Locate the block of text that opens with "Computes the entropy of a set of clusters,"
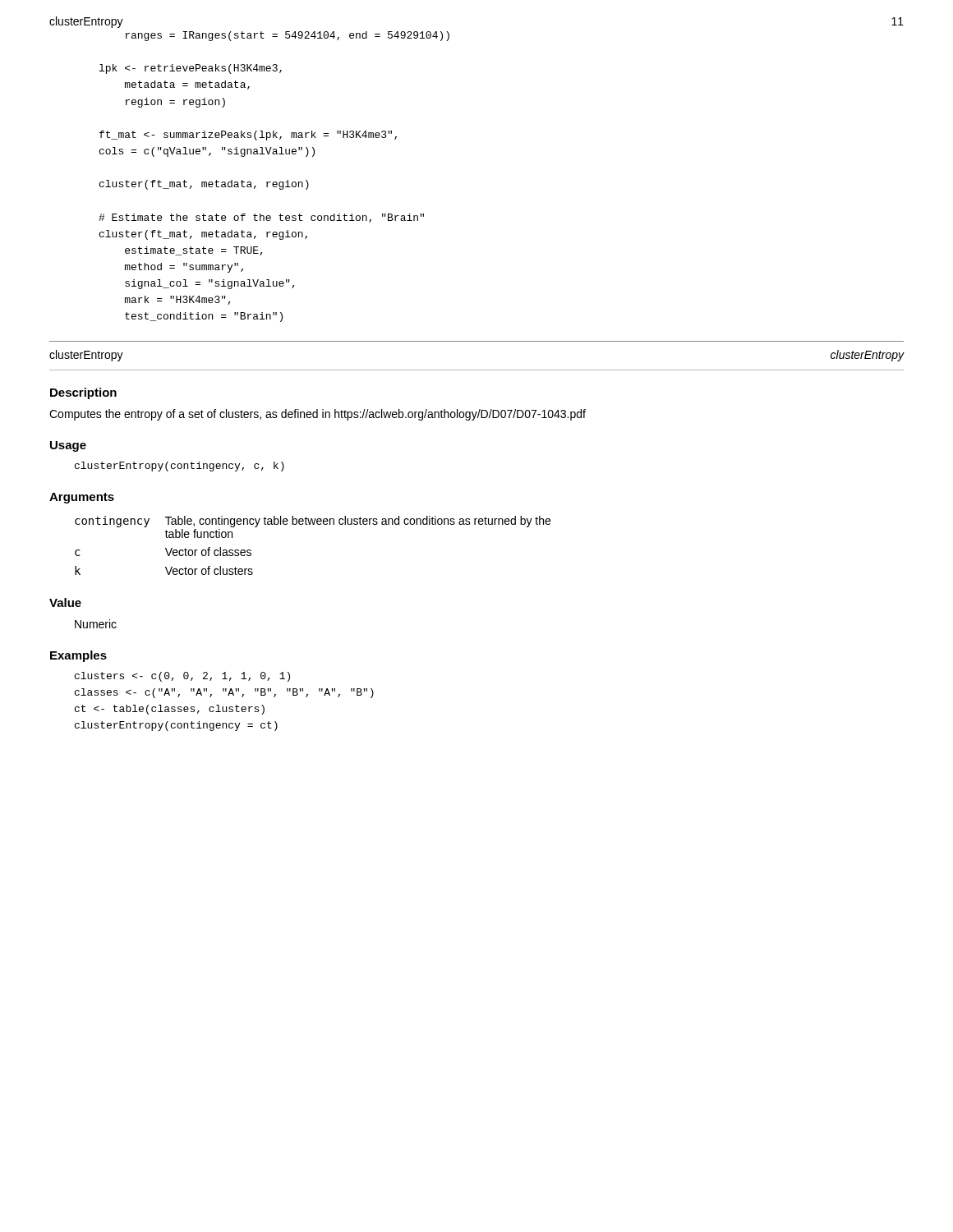The width and height of the screenshot is (953, 1232). point(317,414)
